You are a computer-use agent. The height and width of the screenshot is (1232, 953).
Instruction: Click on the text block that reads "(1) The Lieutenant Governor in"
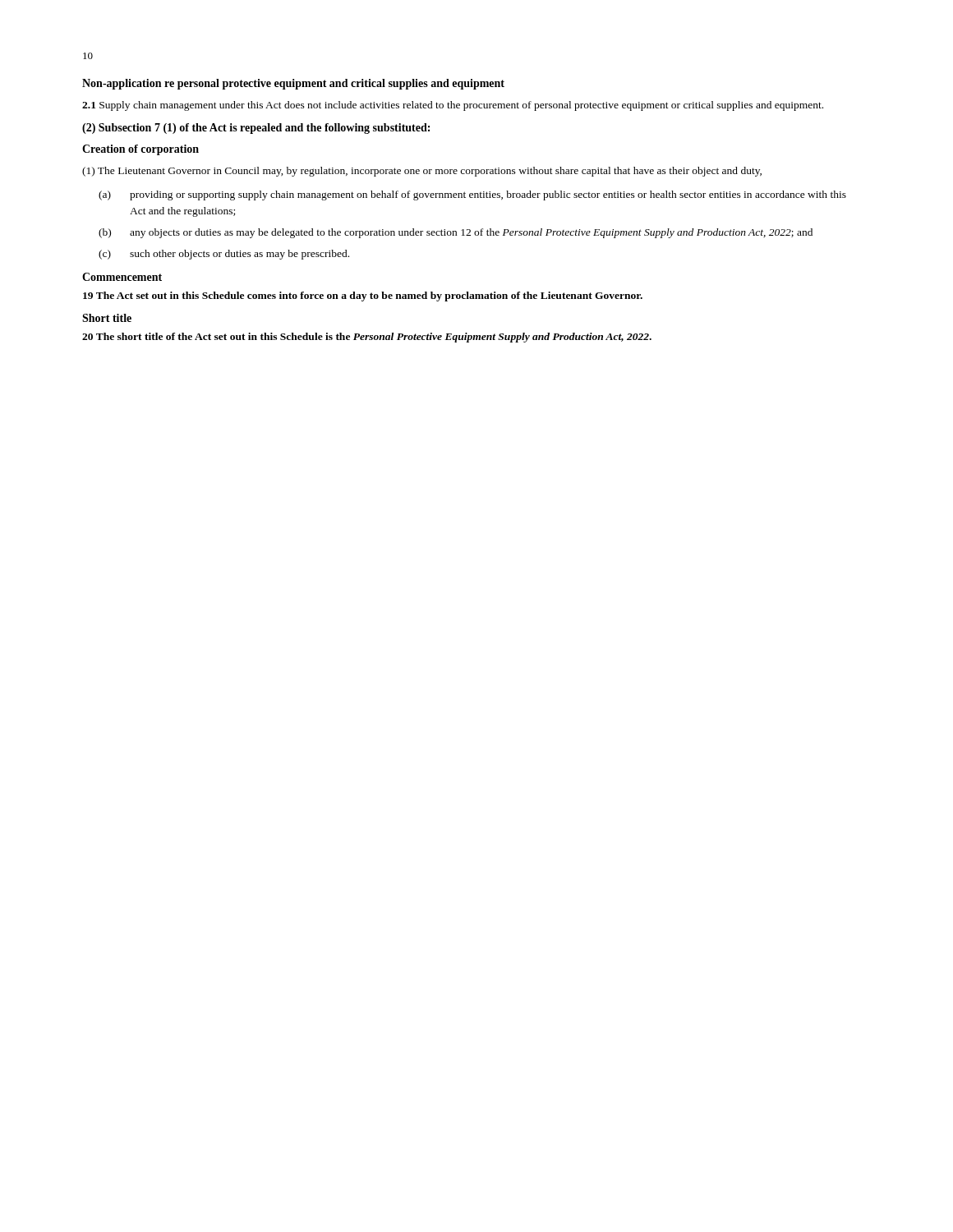point(422,171)
